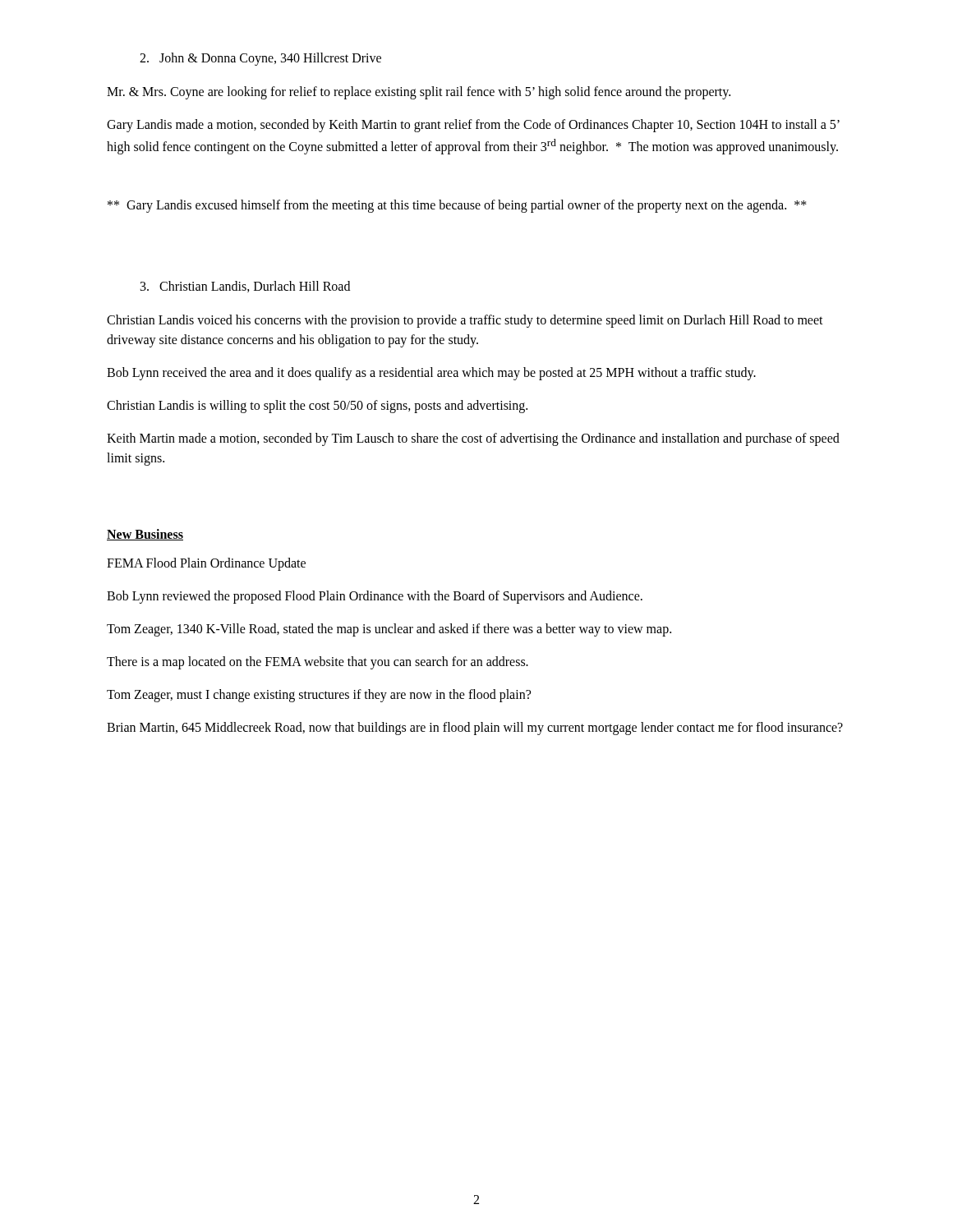Screen dimensions: 1232x953
Task: Select the text block with the text "Christian Landis is willing to split"
Action: coord(318,405)
